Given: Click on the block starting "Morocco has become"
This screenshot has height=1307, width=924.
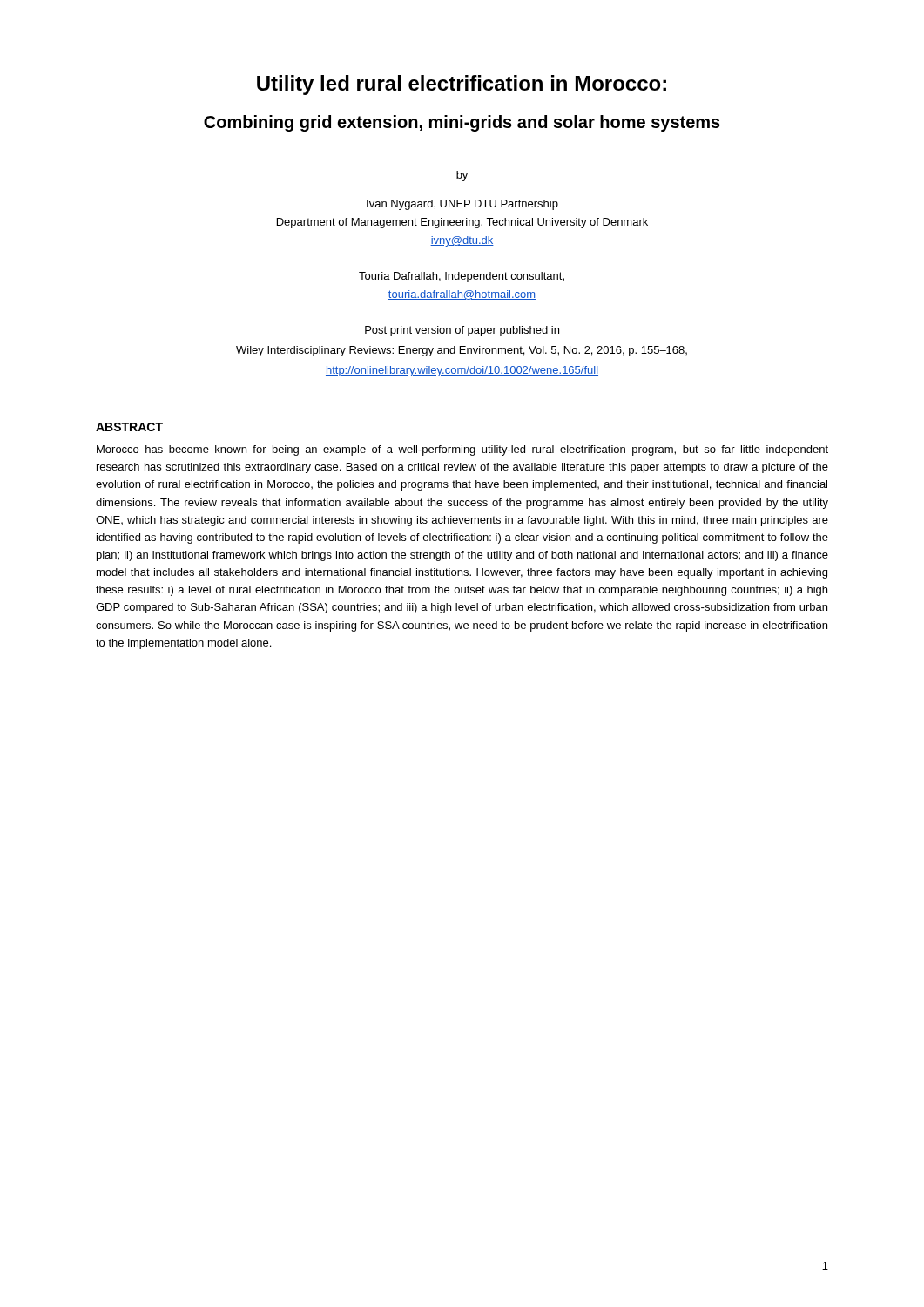Looking at the screenshot, I should pos(462,546).
